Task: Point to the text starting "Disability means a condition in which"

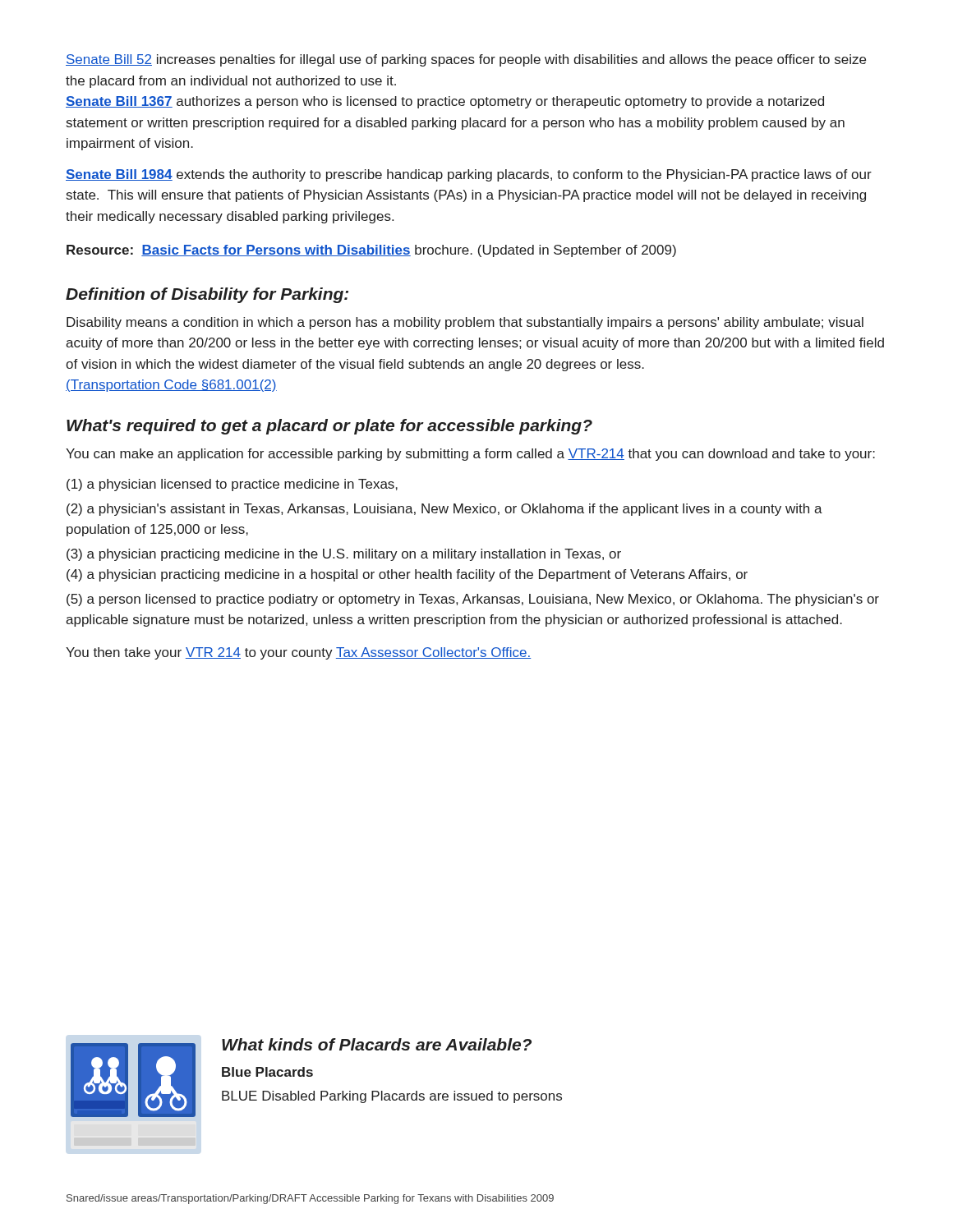Action: [x=475, y=353]
